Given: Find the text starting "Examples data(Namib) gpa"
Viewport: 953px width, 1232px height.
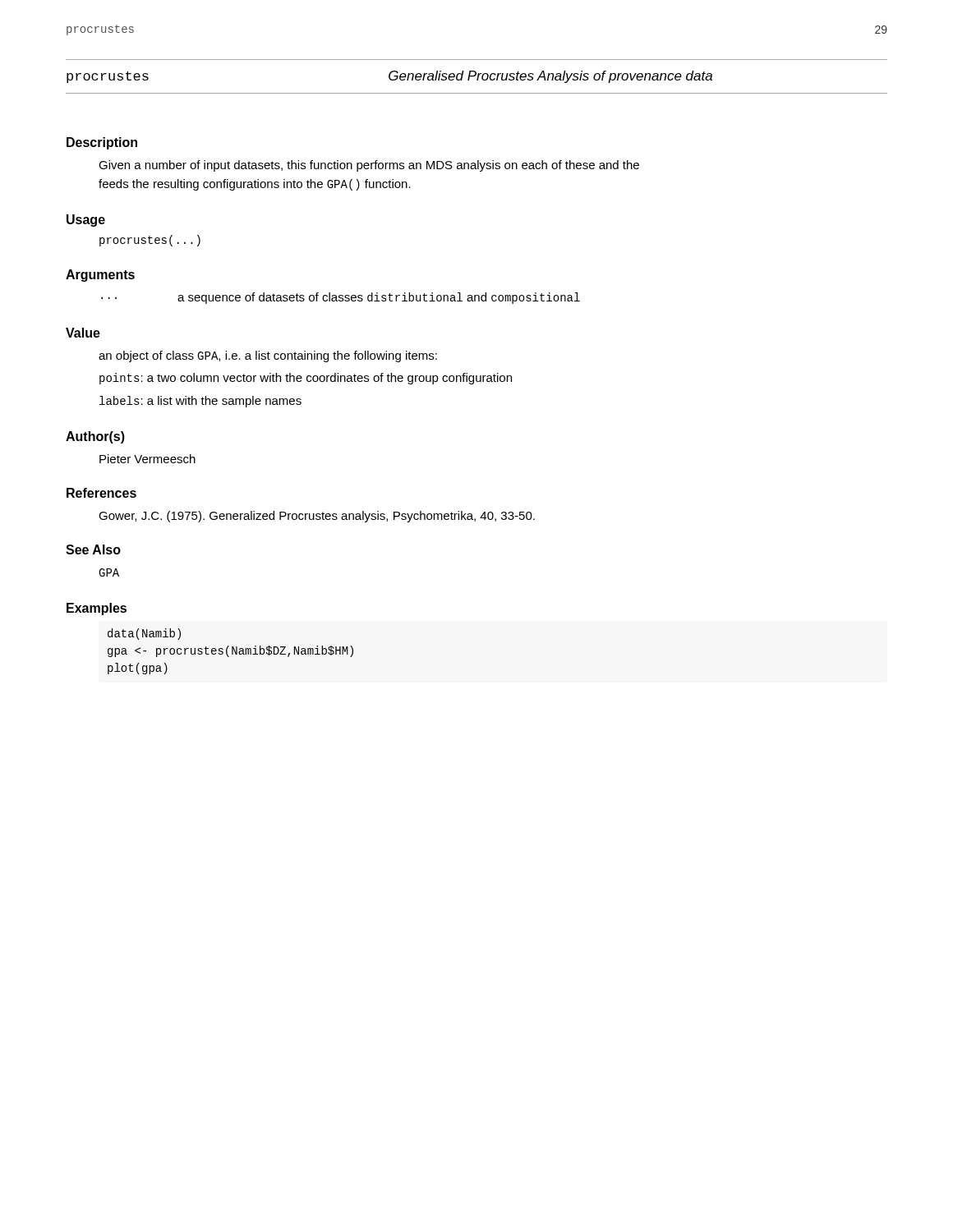Looking at the screenshot, I should 97,609.
